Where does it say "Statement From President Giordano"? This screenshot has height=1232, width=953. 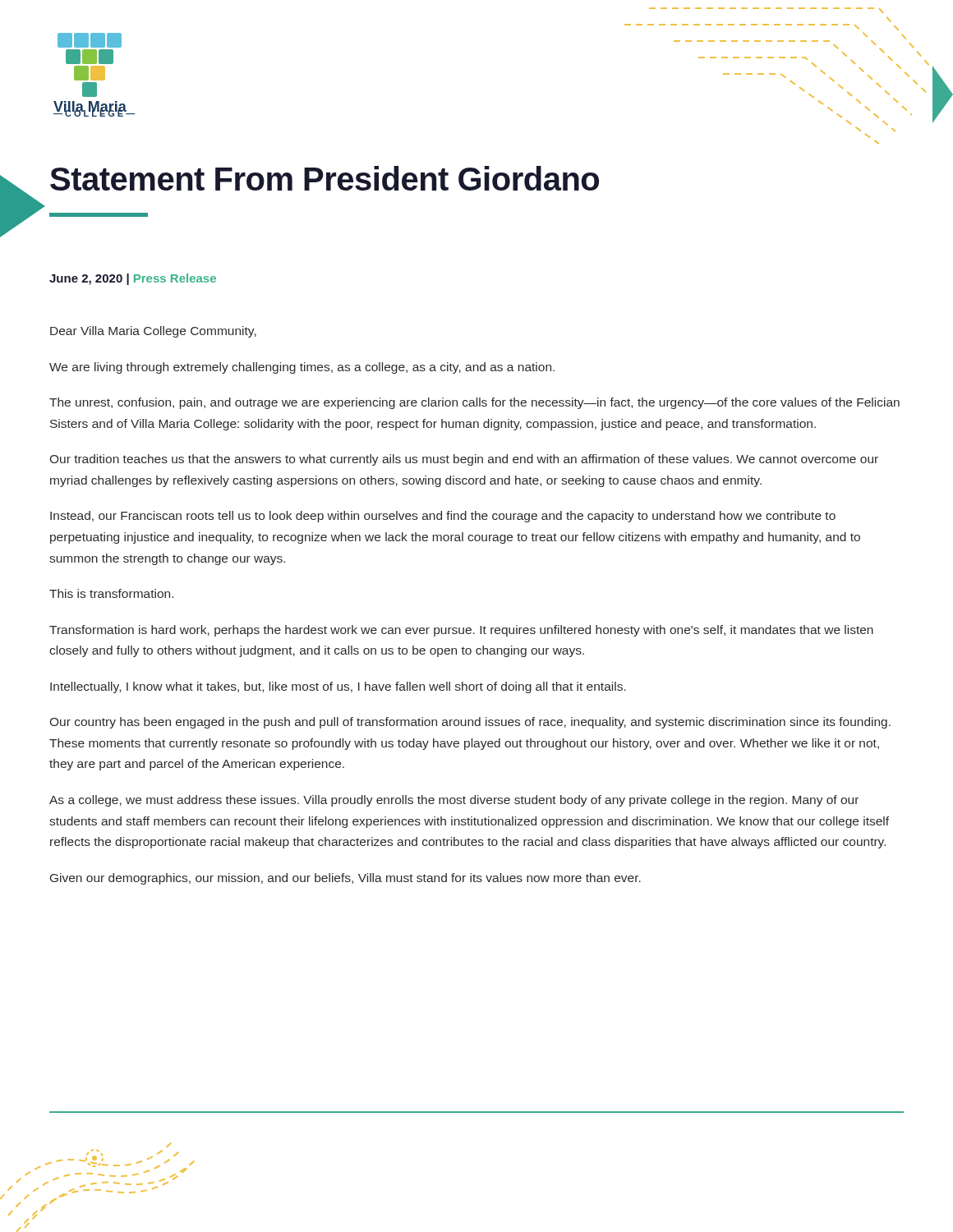[x=419, y=188]
